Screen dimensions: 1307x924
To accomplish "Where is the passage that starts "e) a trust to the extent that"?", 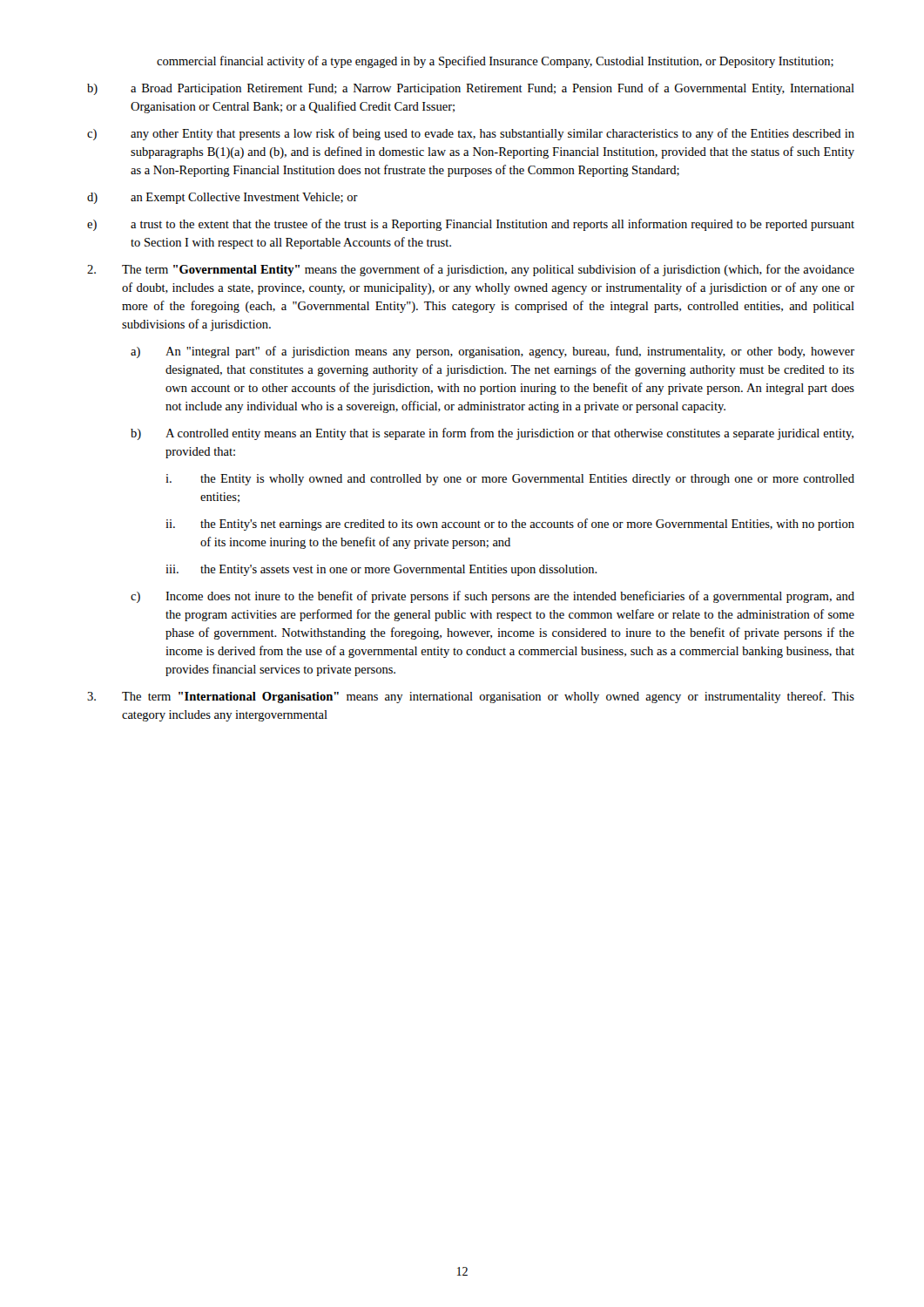I will click(471, 234).
